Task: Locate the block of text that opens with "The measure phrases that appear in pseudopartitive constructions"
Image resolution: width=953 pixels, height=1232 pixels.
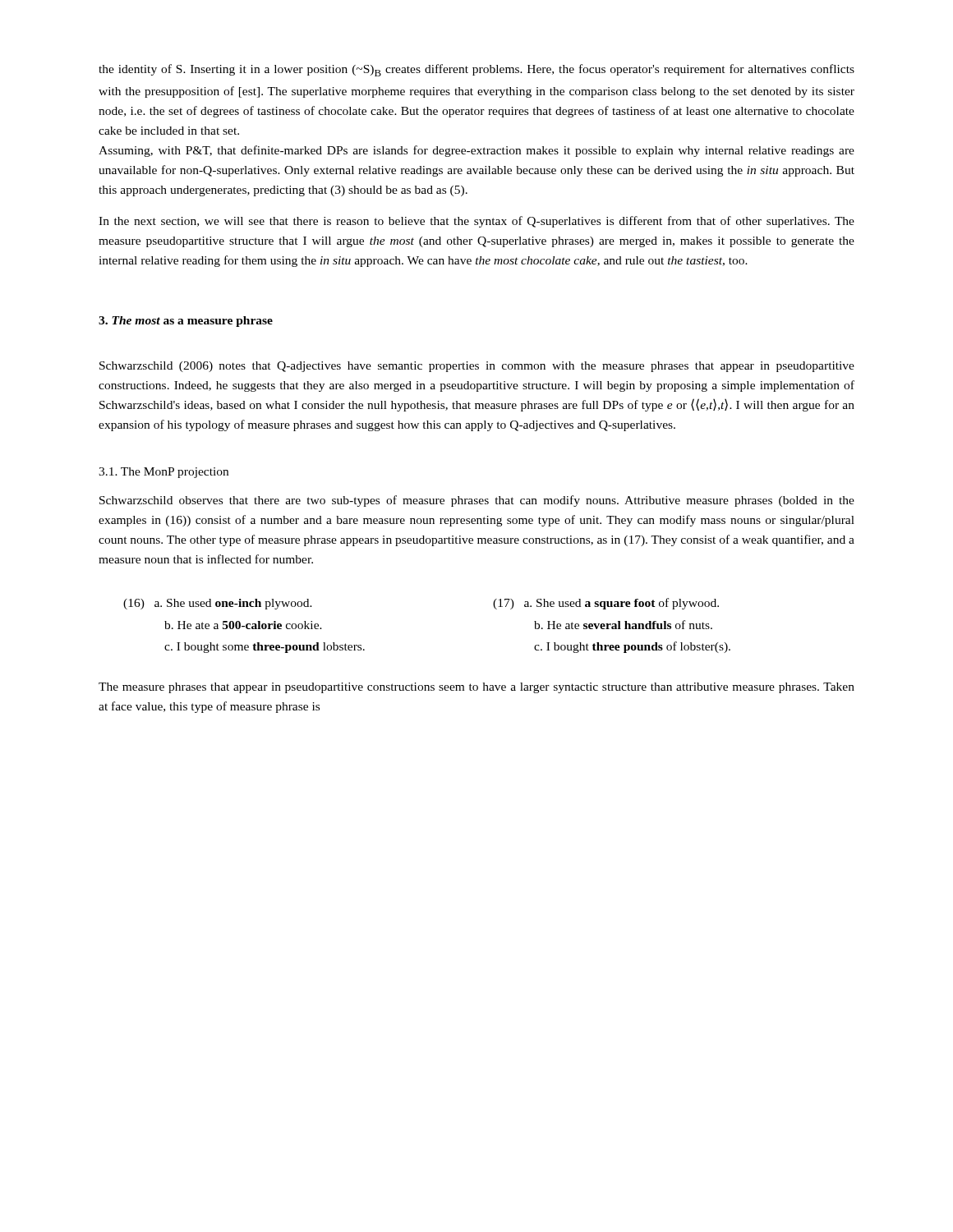Action: click(x=476, y=697)
